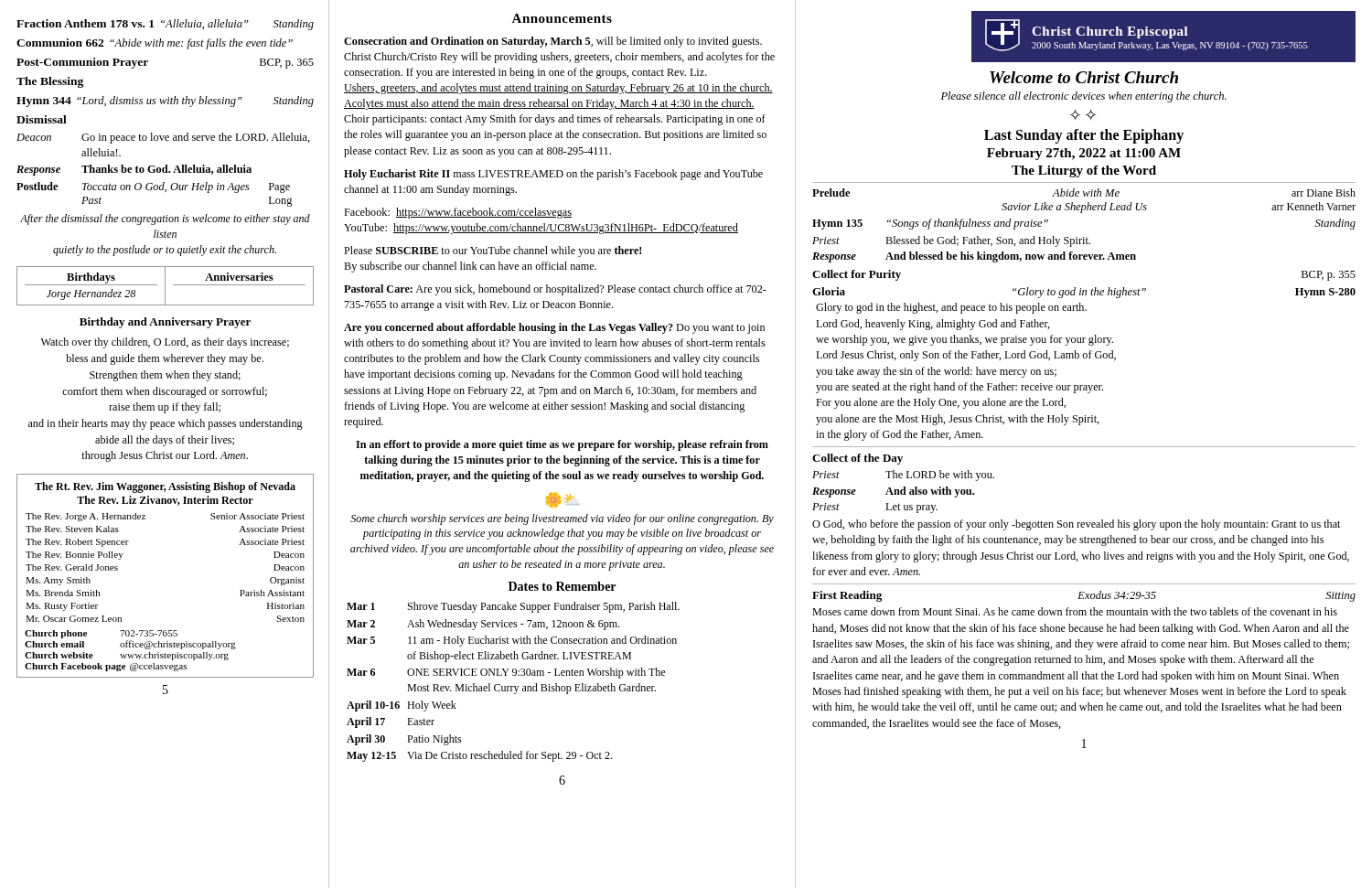Viewport: 1372px width, 888px height.
Task: Locate the text block starting "Please silence all electronic devices when entering the"
Action: pyautogui.click(x=1084, y=96)
